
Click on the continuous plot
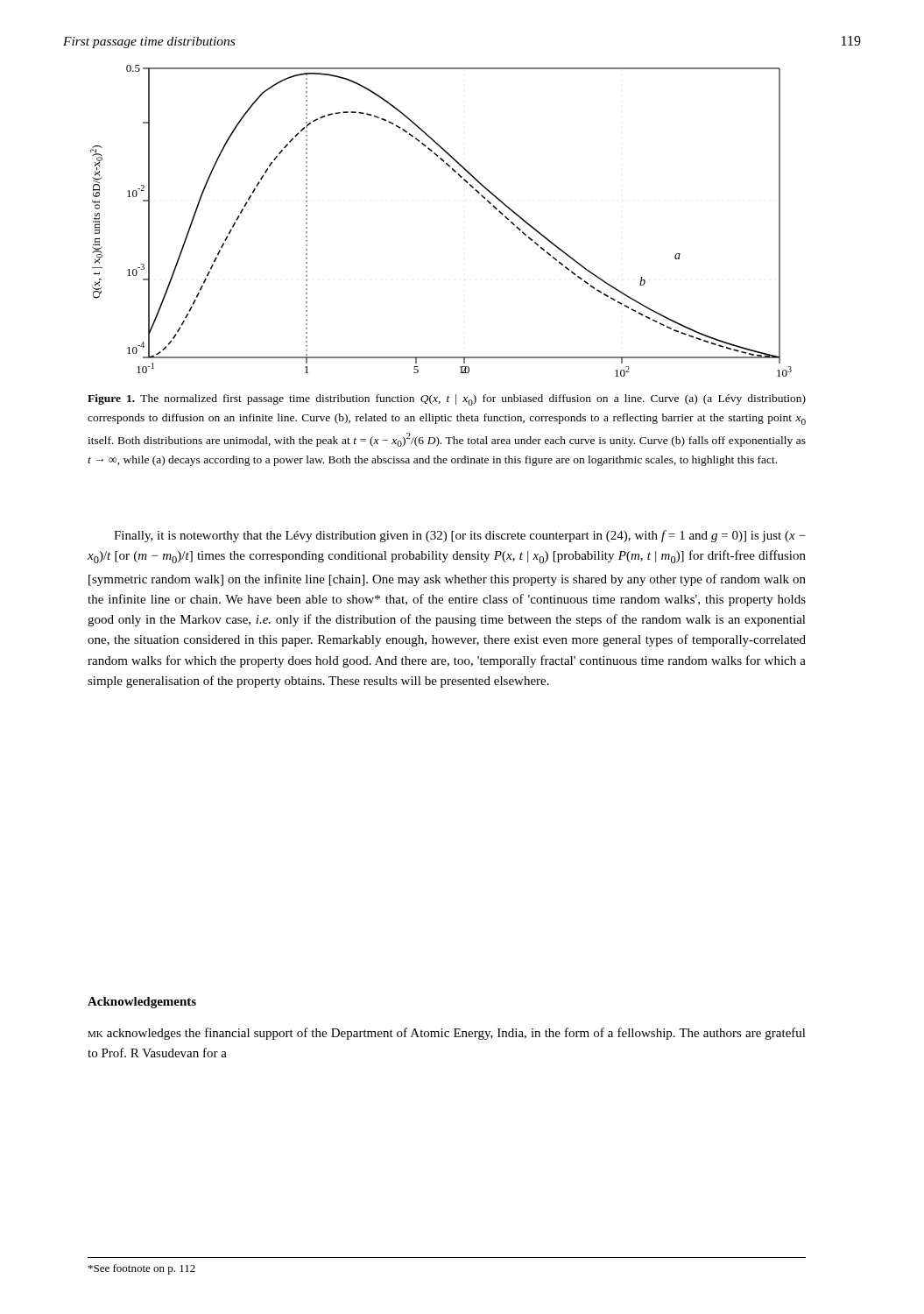(x=447, y=223)
